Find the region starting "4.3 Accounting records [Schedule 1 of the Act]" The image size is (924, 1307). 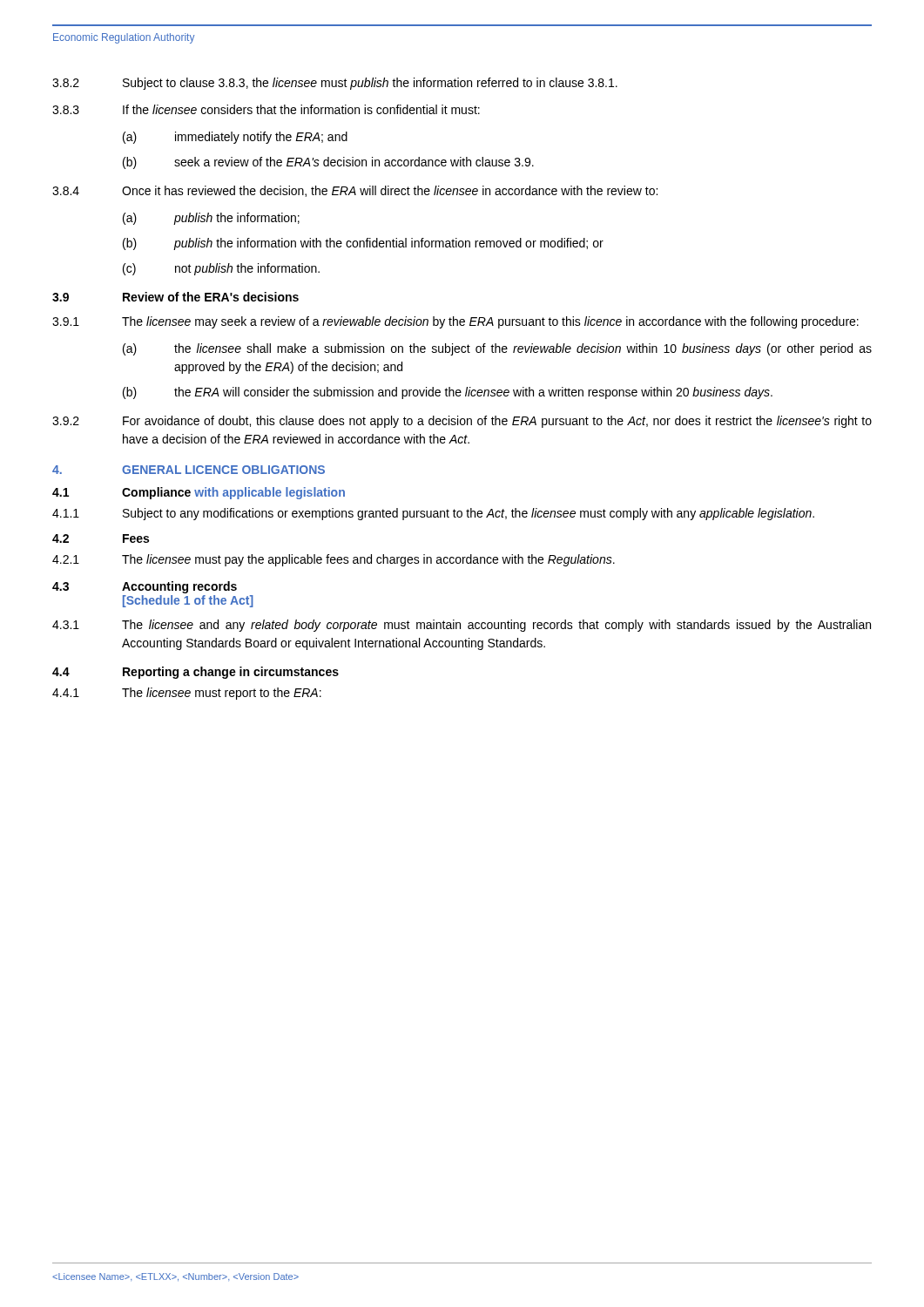(x=153, y=593)
